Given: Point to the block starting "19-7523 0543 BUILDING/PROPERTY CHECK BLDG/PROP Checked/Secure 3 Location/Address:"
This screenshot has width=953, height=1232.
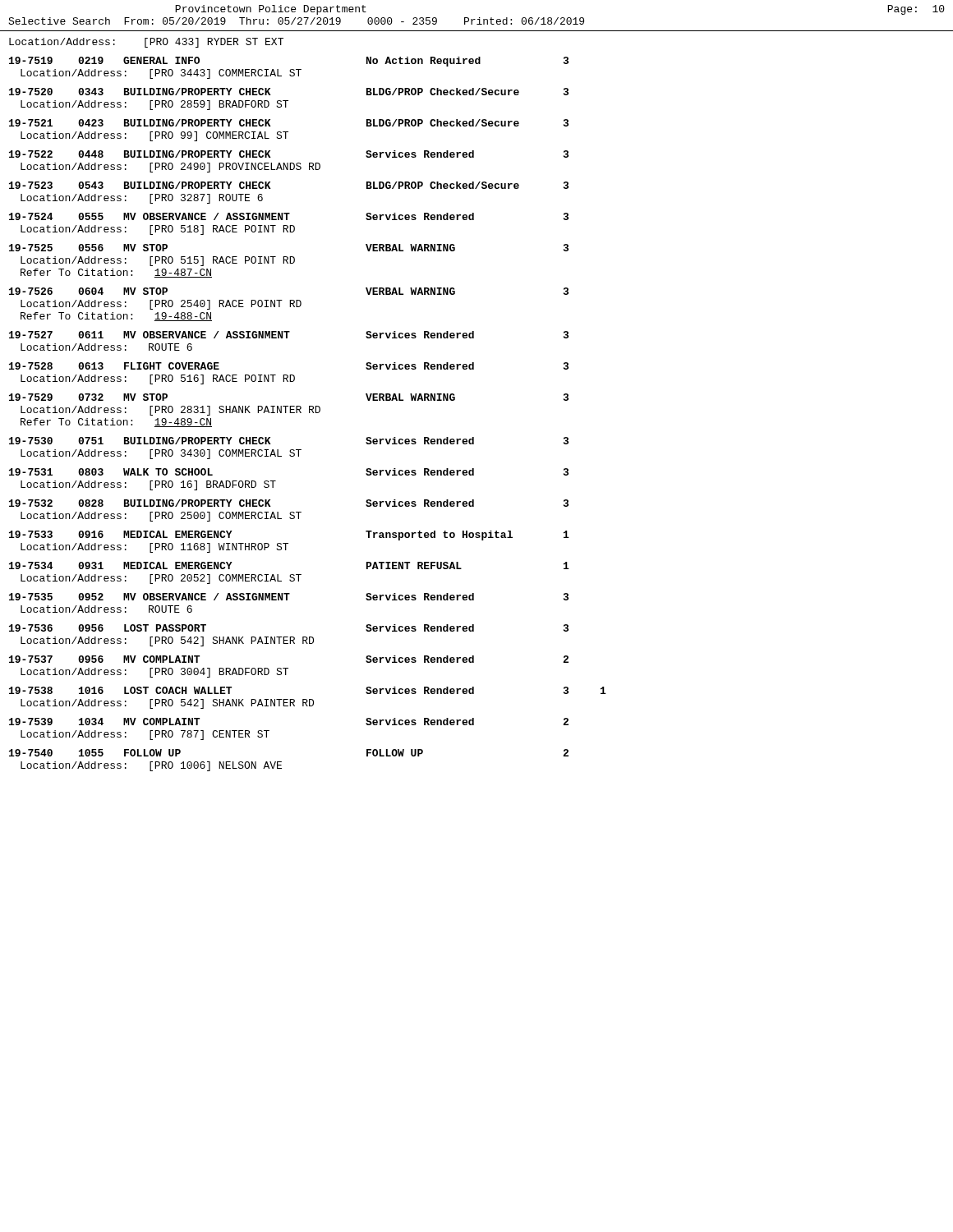Looking at the screenshot, I should click(476, 192).
